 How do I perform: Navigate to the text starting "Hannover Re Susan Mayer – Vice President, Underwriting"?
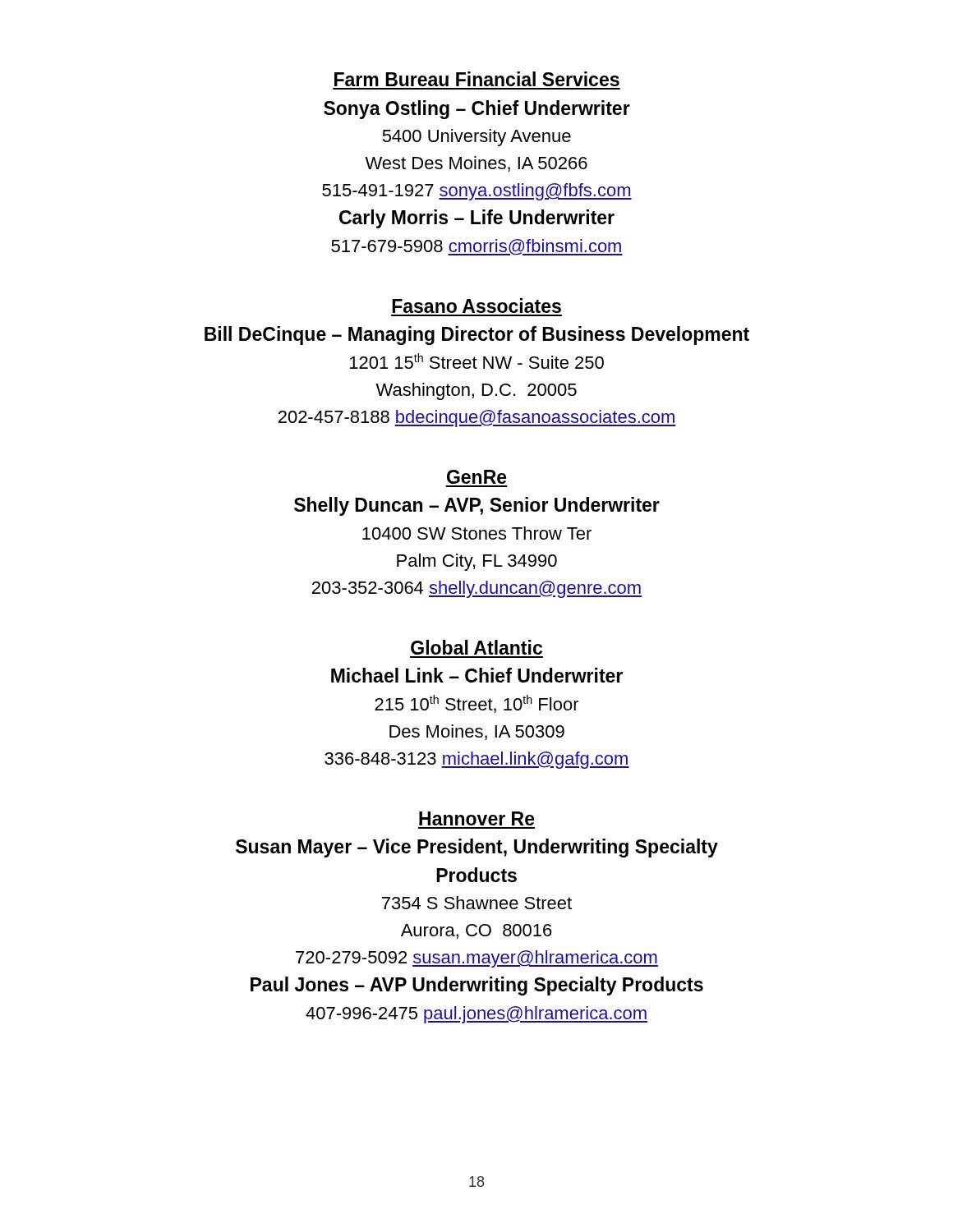(476, 915)
